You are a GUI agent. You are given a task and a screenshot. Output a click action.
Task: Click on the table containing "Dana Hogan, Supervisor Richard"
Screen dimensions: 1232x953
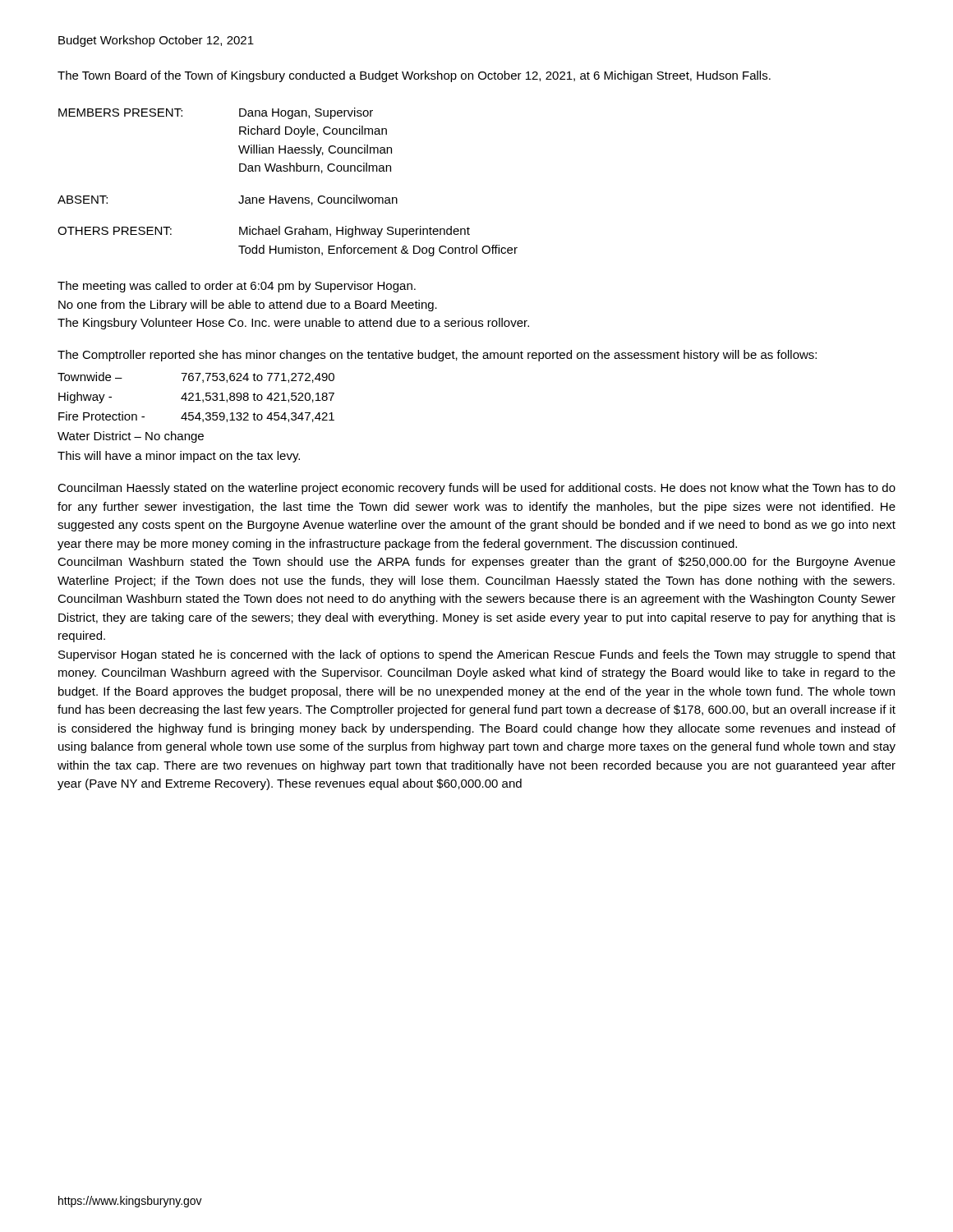476,181
